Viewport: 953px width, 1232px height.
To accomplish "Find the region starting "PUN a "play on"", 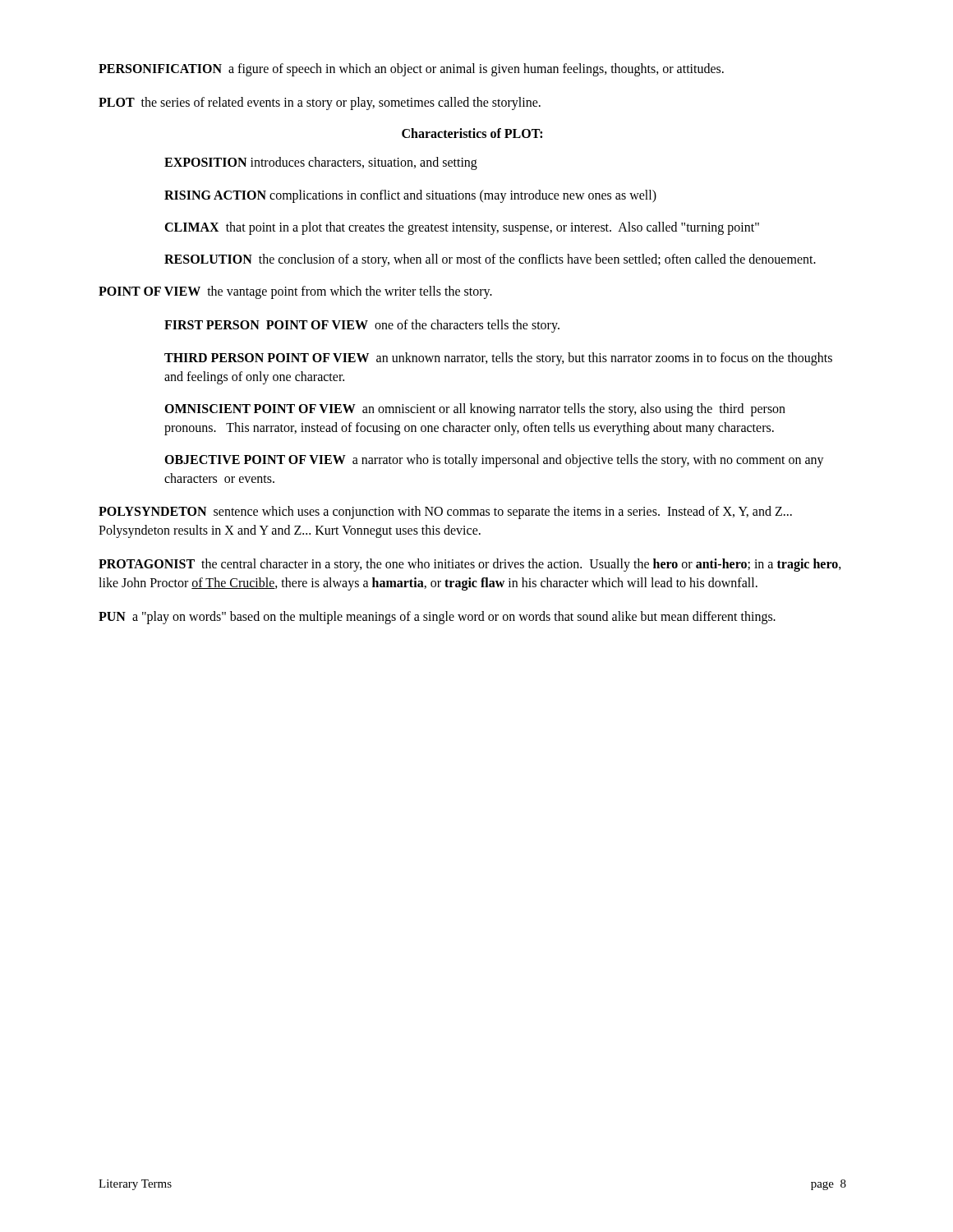I will pyautogui.click(x=437, y=617).
